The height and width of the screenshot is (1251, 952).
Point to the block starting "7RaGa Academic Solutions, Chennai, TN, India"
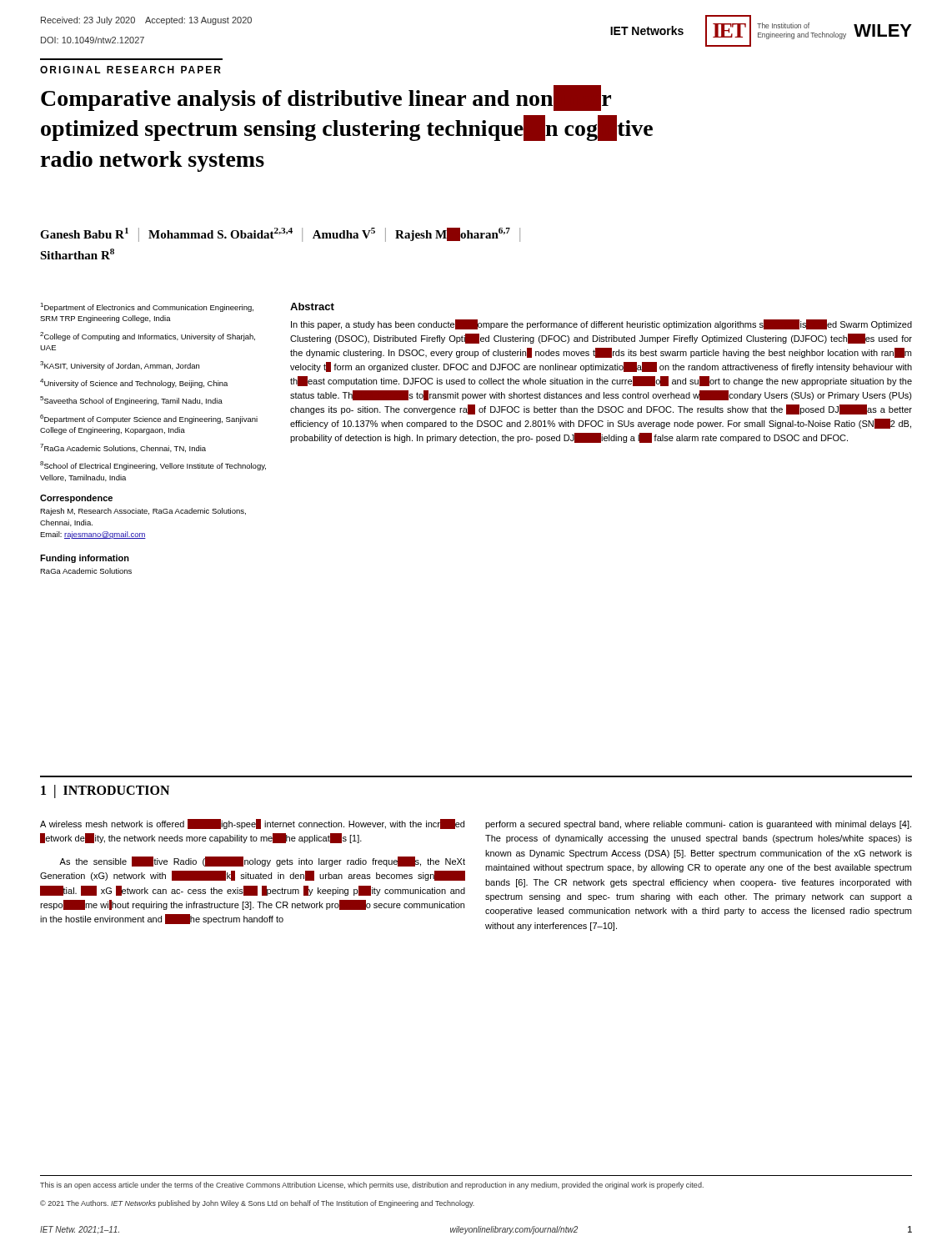pos(123,447)
